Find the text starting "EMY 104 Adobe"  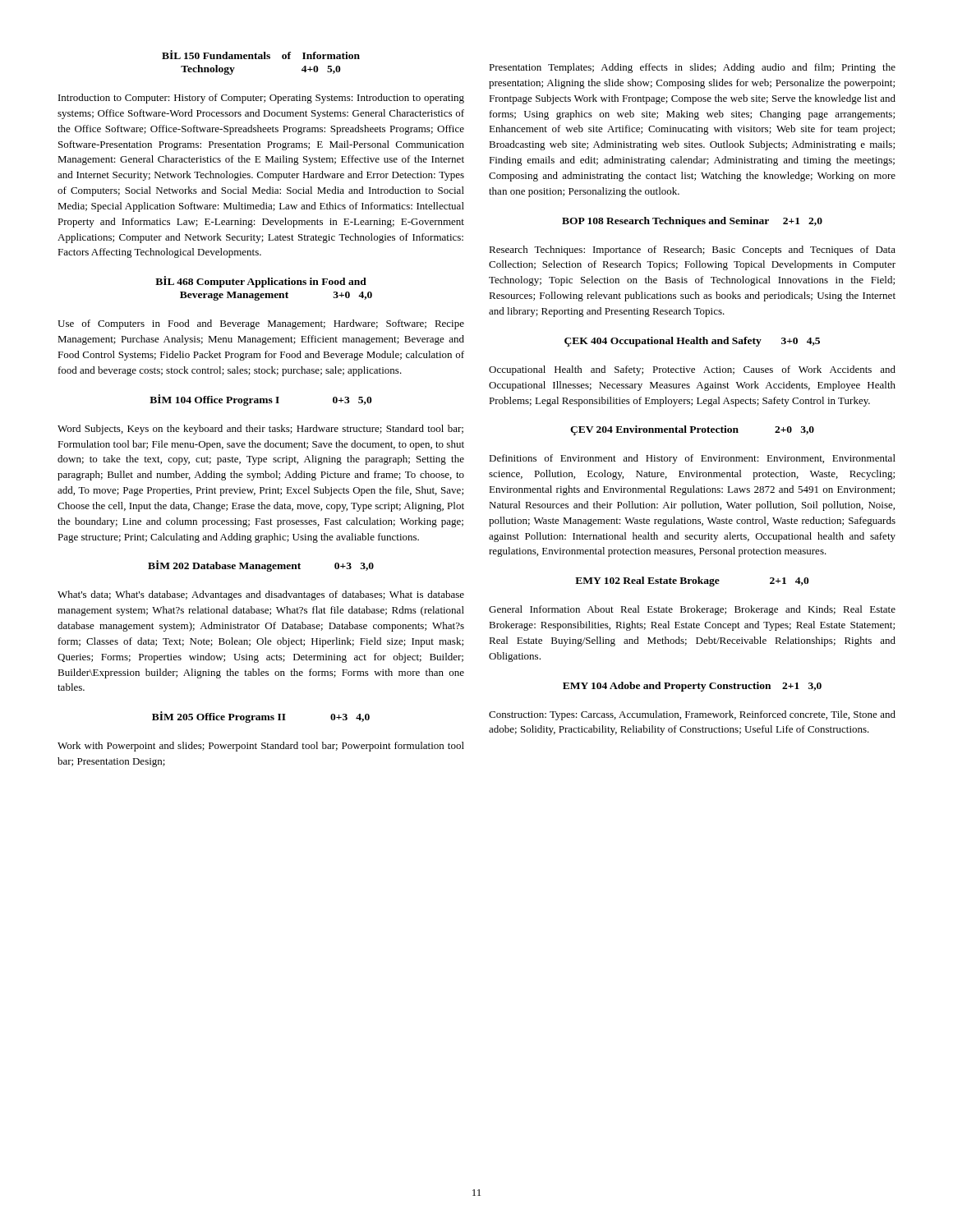[x=692, y=686]
